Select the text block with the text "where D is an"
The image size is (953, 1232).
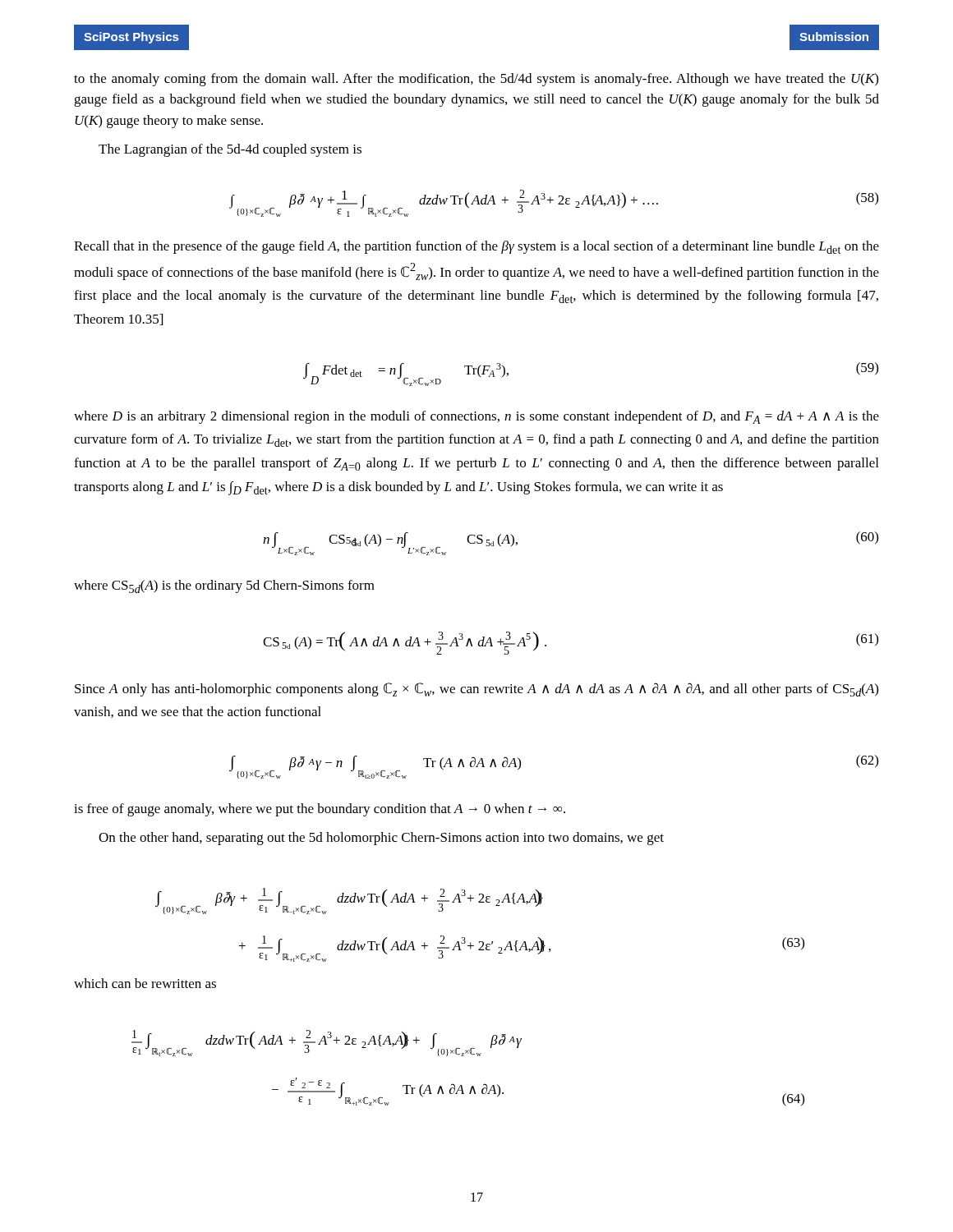click(476, 452)
